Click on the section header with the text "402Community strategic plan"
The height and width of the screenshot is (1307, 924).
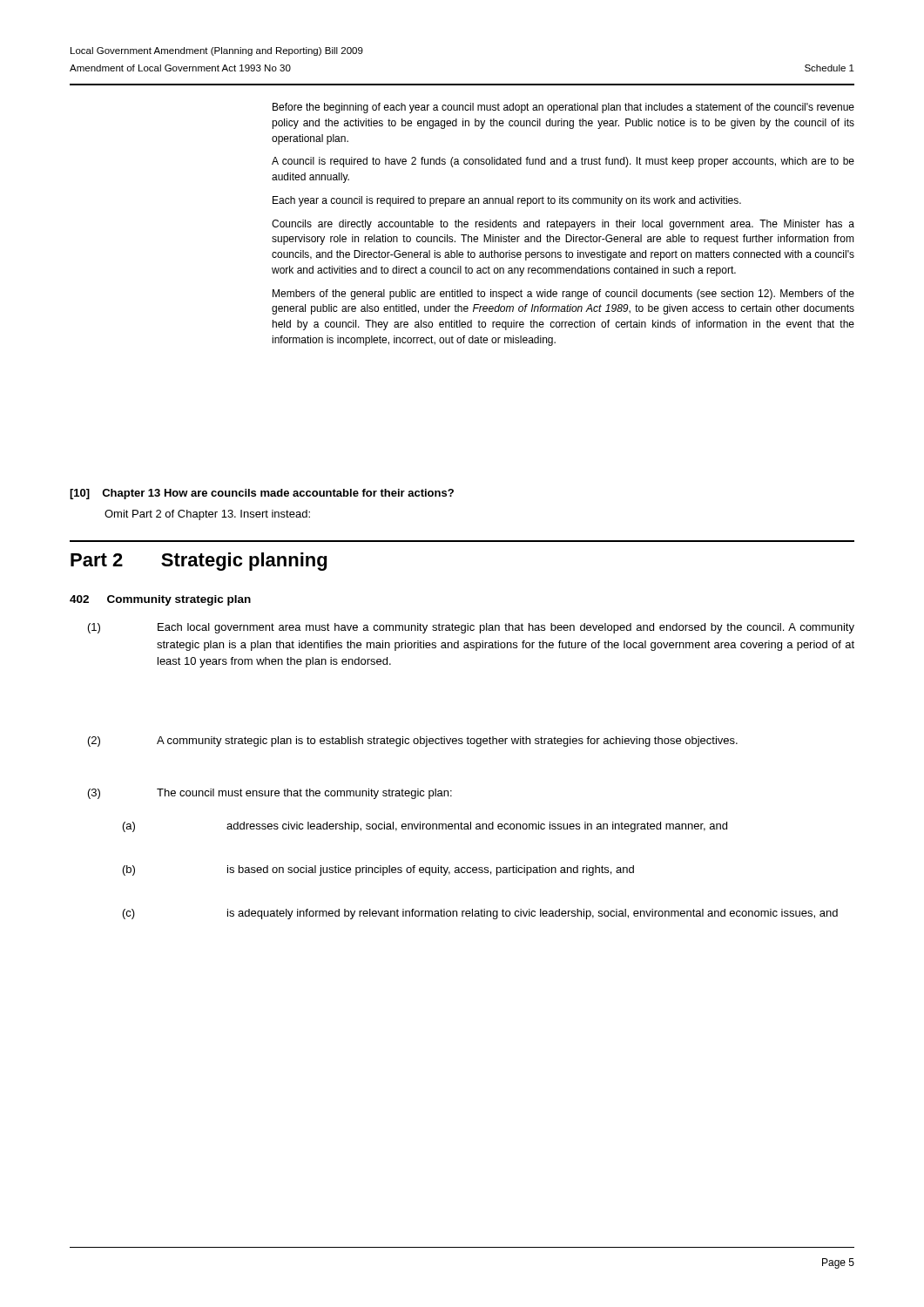coord(160,599)
